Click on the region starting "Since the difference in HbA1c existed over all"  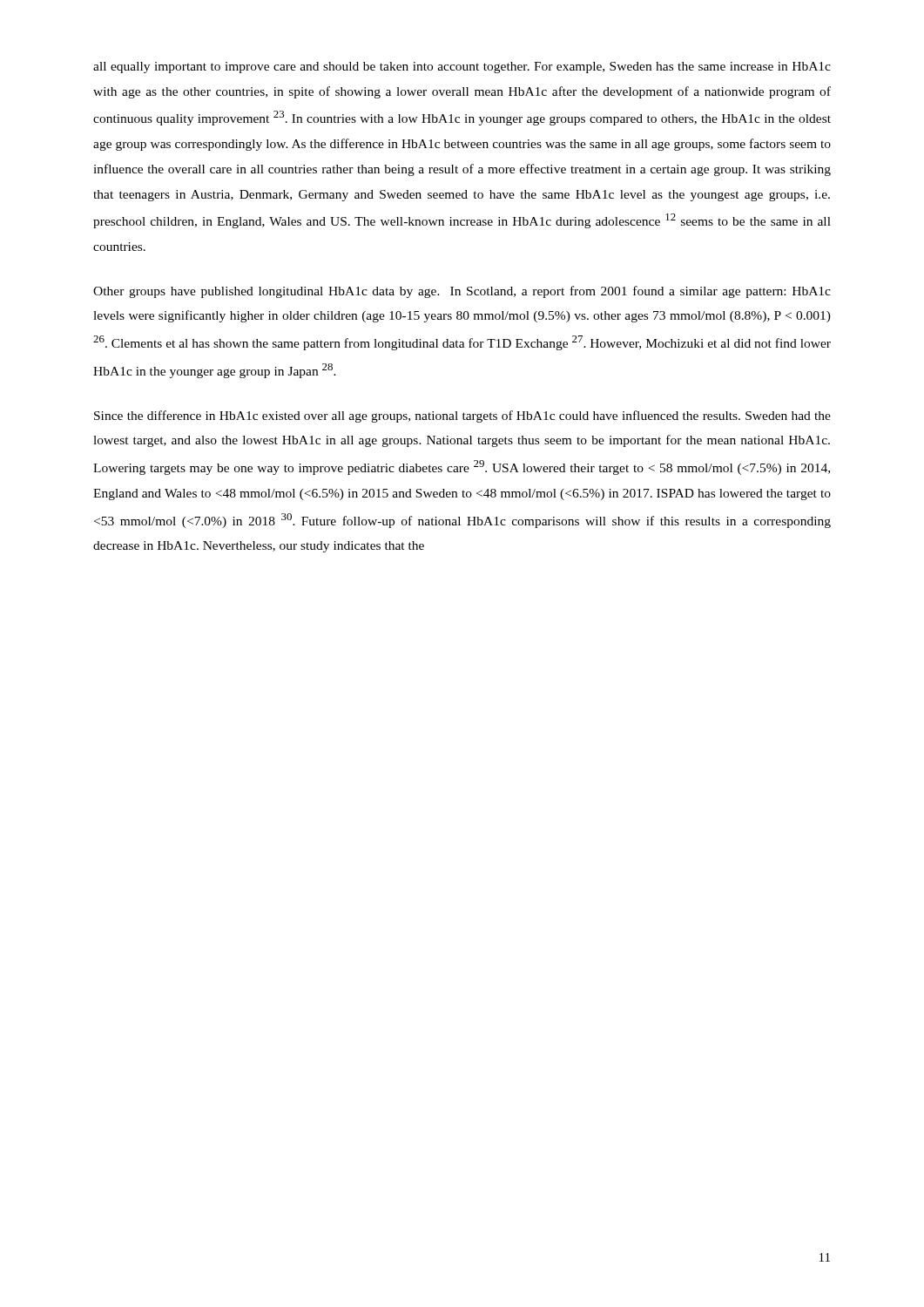tap(462, 480)
